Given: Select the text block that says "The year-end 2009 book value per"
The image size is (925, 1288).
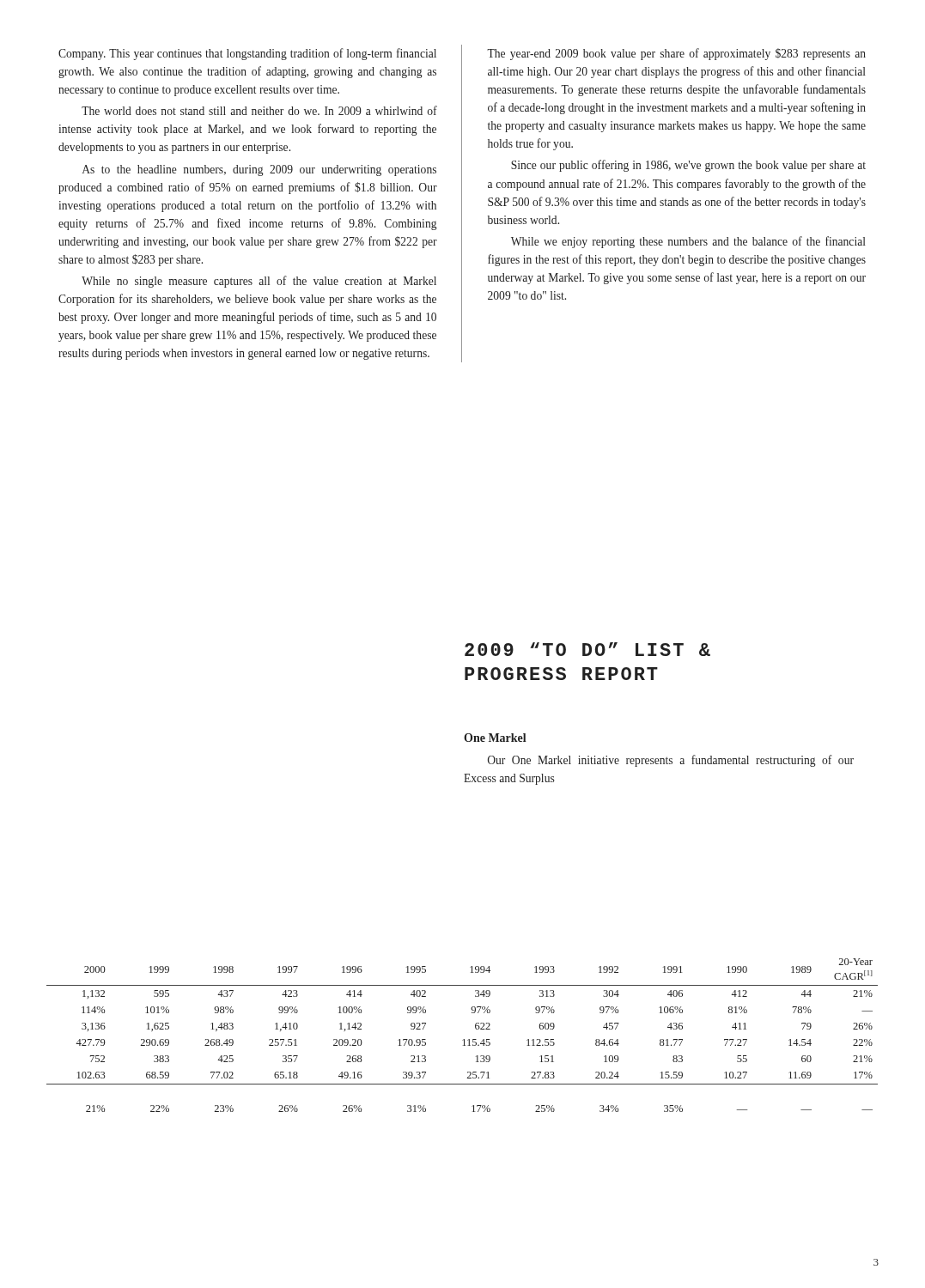Looking at the screenshot, I should [x=677, y=175].
